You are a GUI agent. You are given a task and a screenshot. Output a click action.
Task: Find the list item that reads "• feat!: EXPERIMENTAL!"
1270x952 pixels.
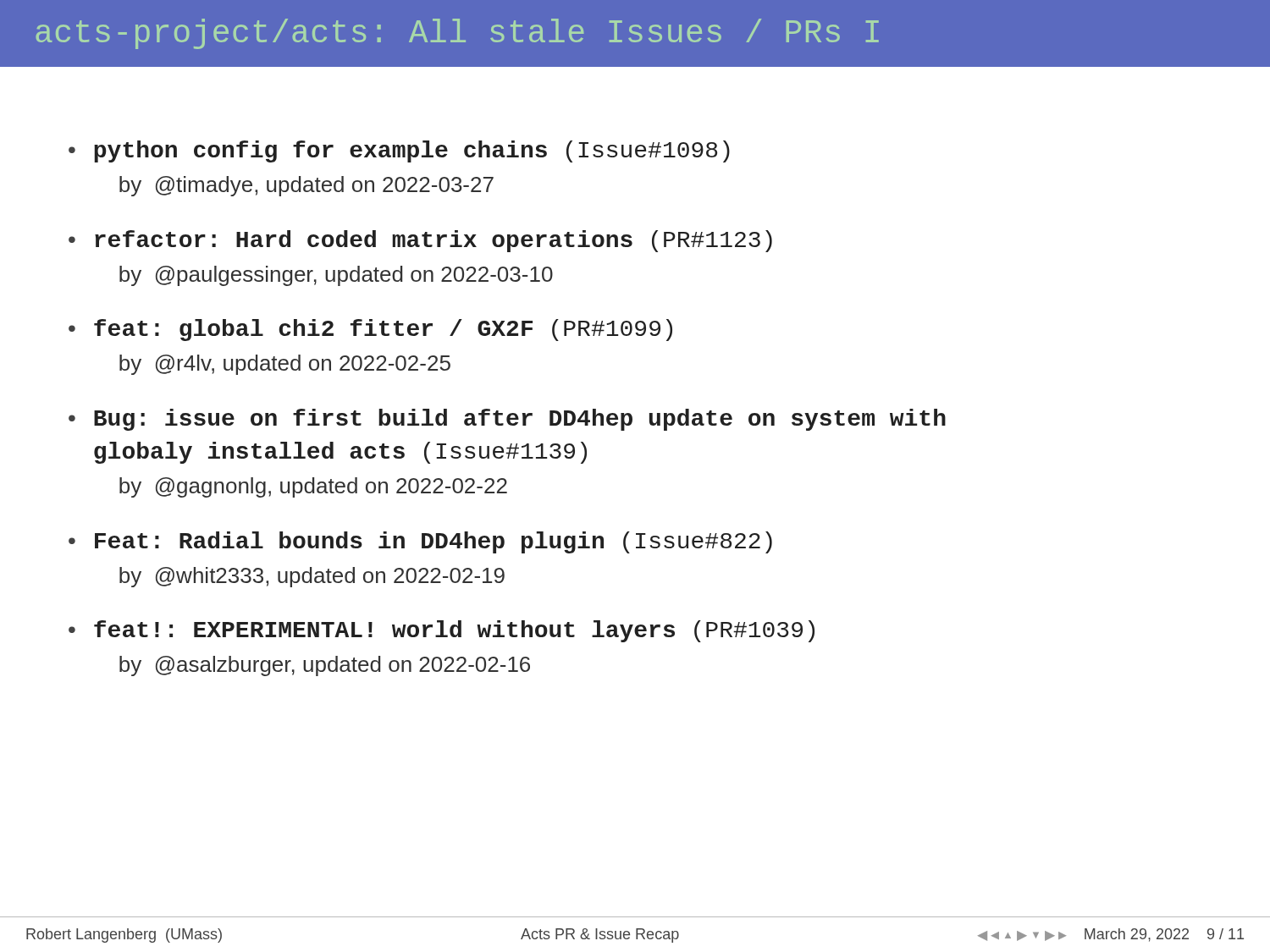(443, 647)
